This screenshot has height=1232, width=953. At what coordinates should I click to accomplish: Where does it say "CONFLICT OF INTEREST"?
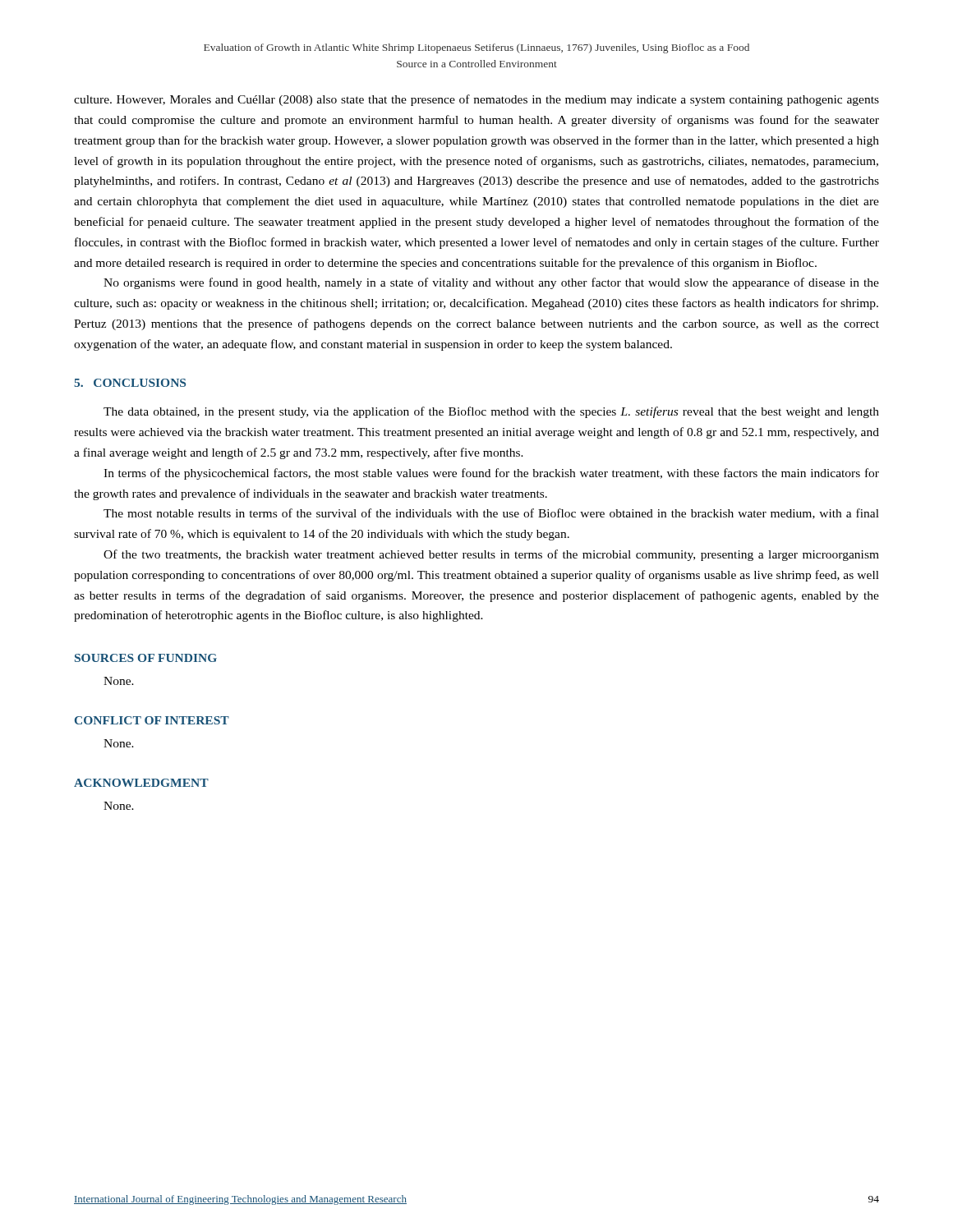151,720
